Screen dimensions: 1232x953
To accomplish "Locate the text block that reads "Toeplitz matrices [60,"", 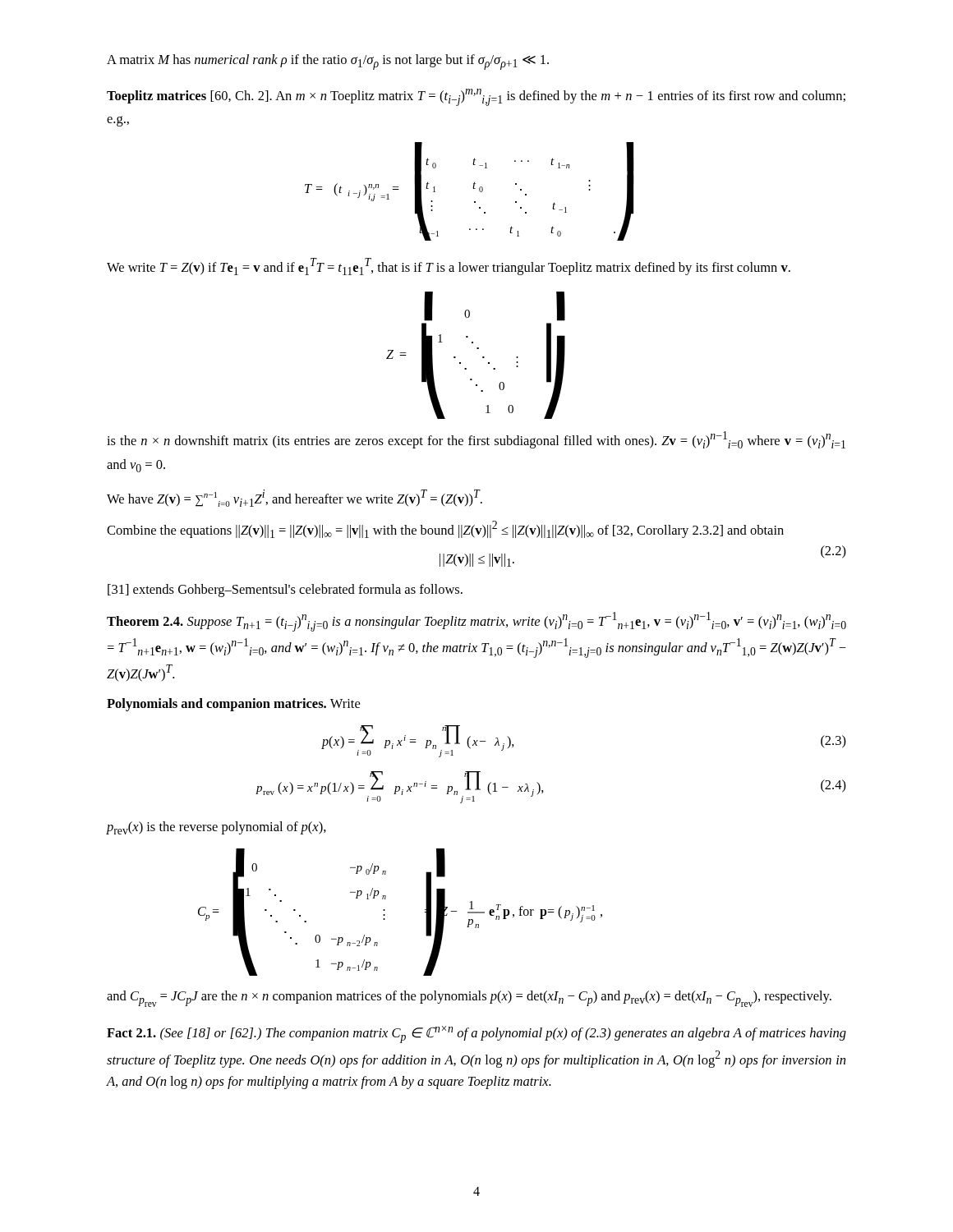I will [476, 105].
